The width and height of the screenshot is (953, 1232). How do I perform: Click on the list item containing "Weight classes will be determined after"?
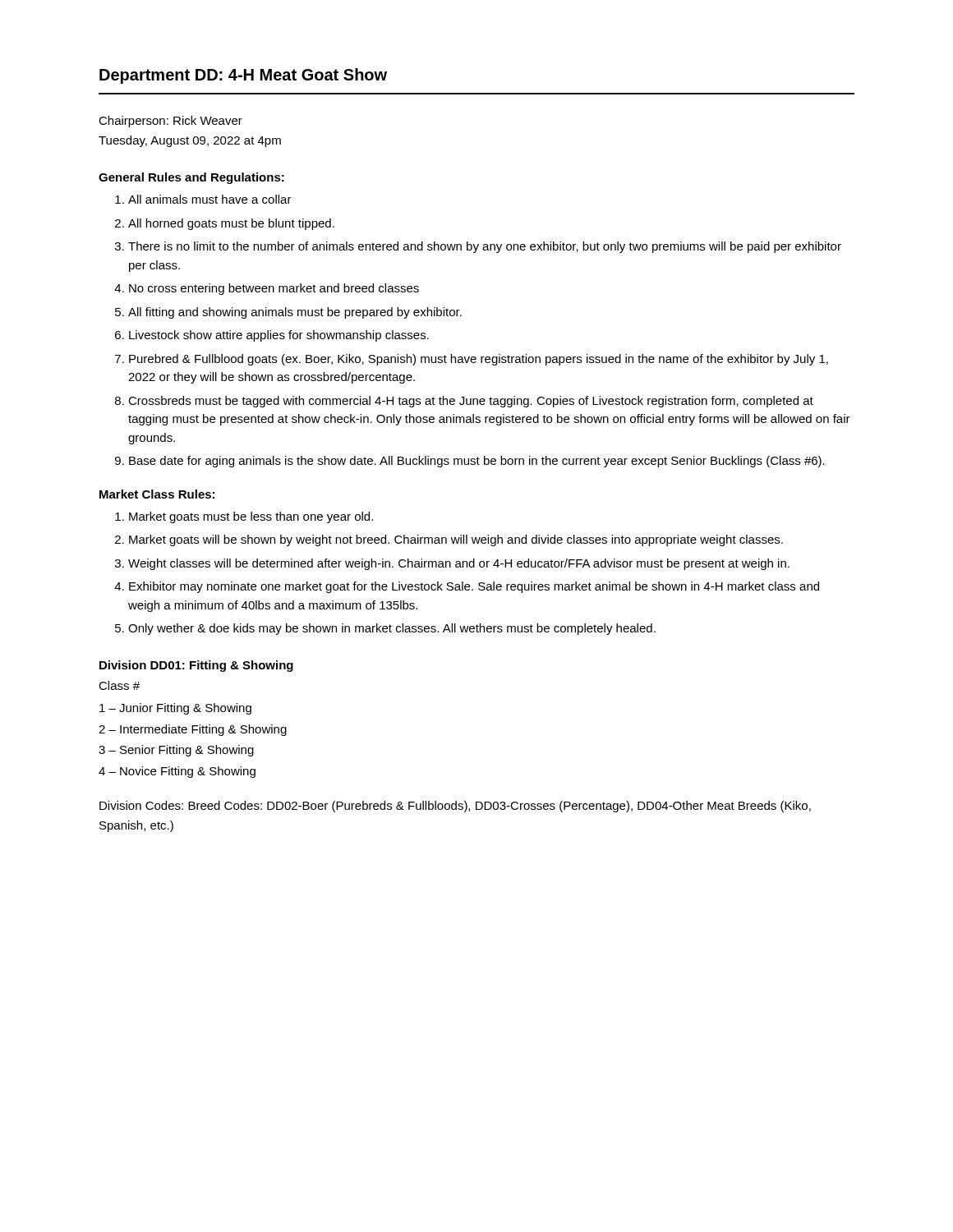coord(459,563)
